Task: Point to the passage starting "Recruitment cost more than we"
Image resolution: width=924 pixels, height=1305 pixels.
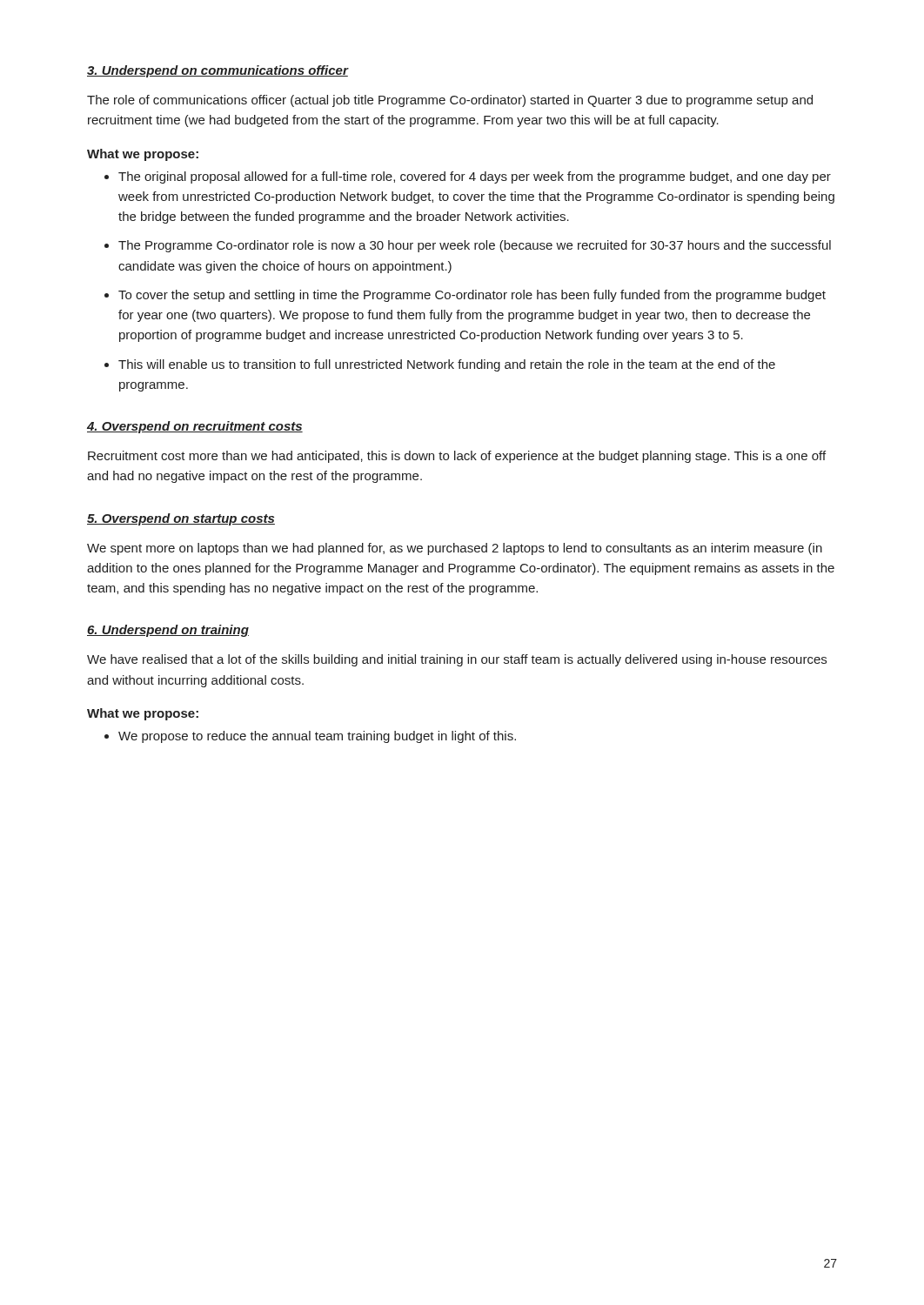Action: click(x=462, y=466)
